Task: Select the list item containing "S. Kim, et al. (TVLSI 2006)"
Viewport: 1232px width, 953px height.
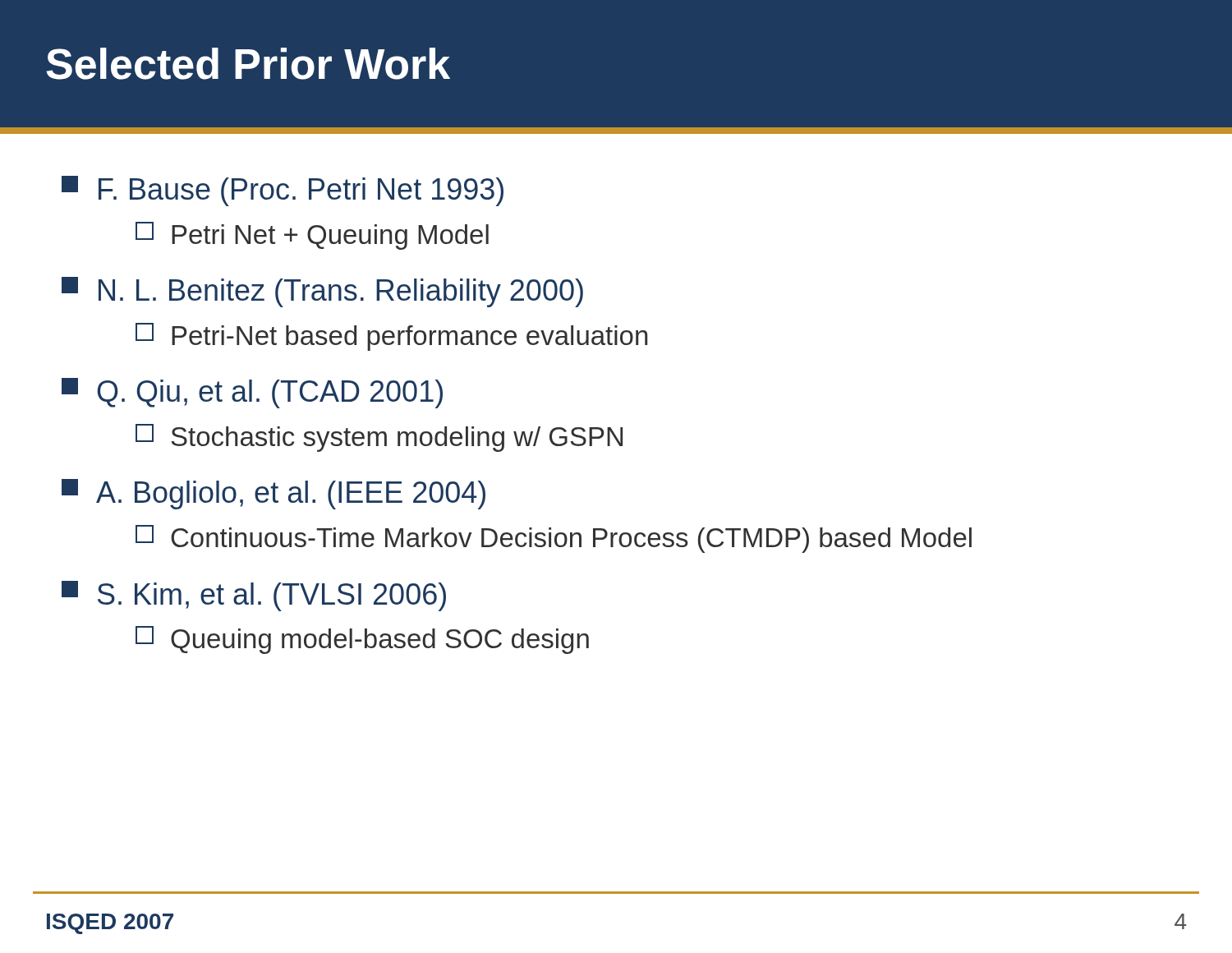Action: coord(255,595)
